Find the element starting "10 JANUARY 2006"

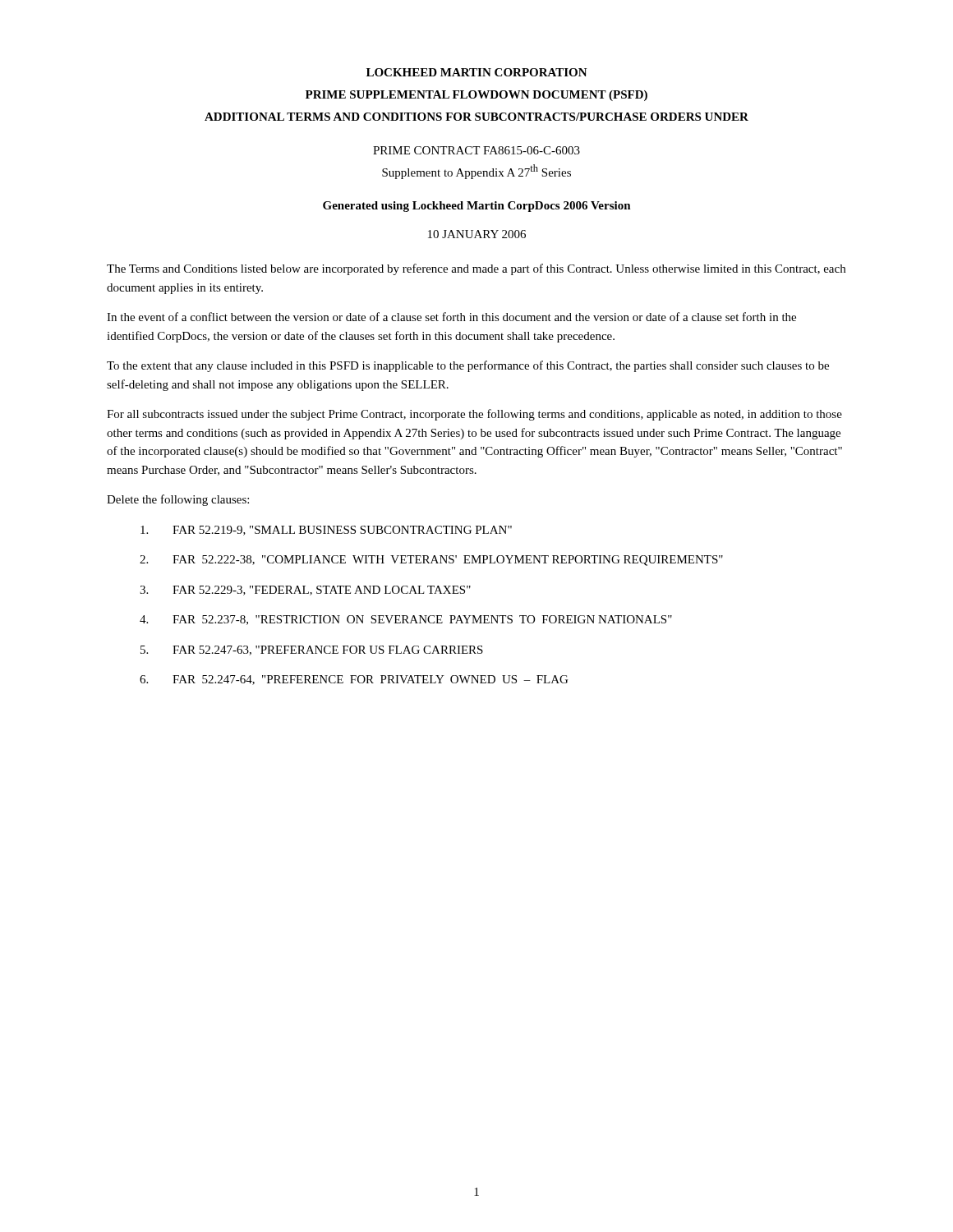pos(476,234)
